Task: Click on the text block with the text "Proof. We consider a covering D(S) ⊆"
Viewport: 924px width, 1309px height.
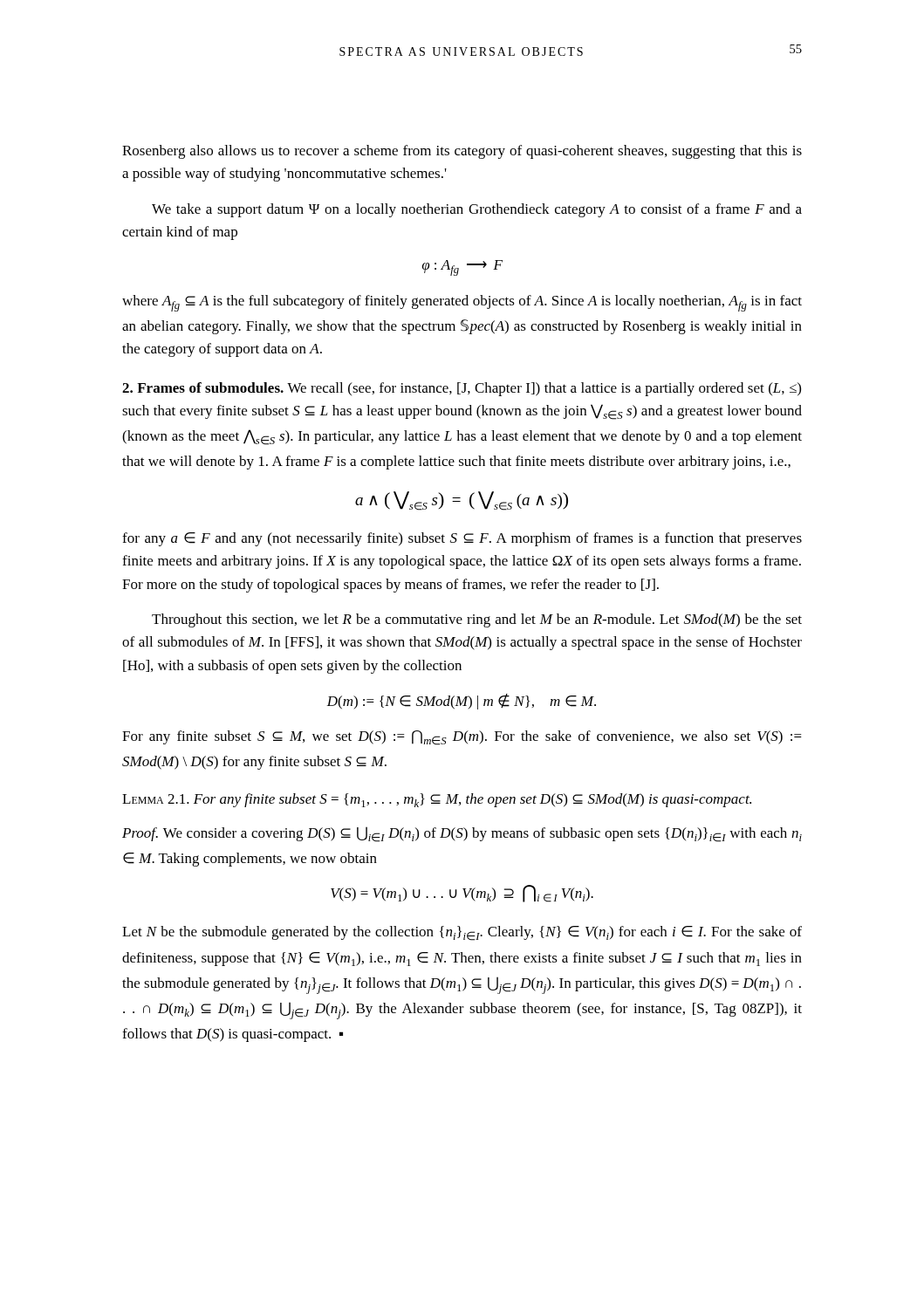Action: click(x=462, y=846)
